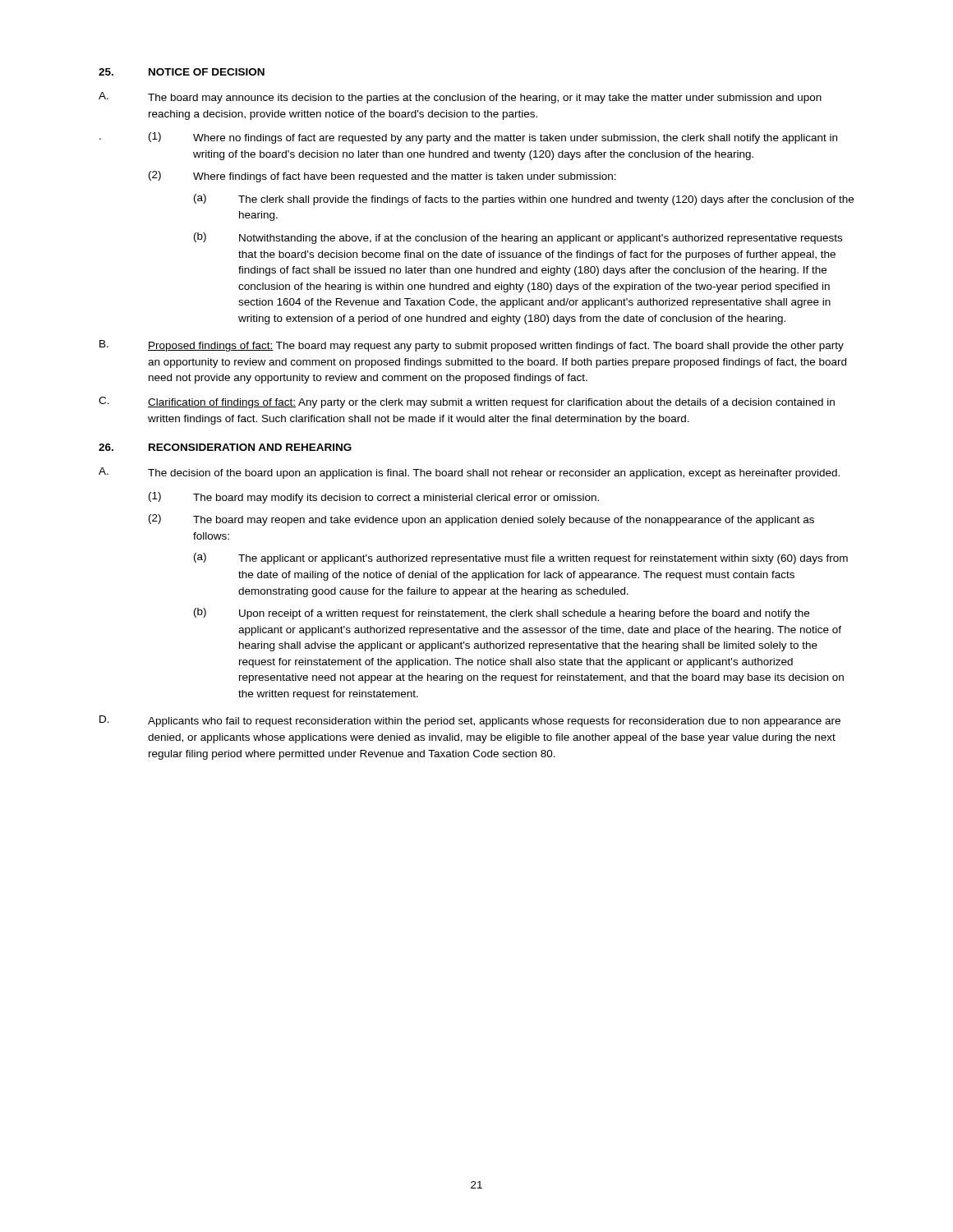
Task: Click on the list item that reads "(2) The board may reopen and"
Action: [x=476, y=528]
